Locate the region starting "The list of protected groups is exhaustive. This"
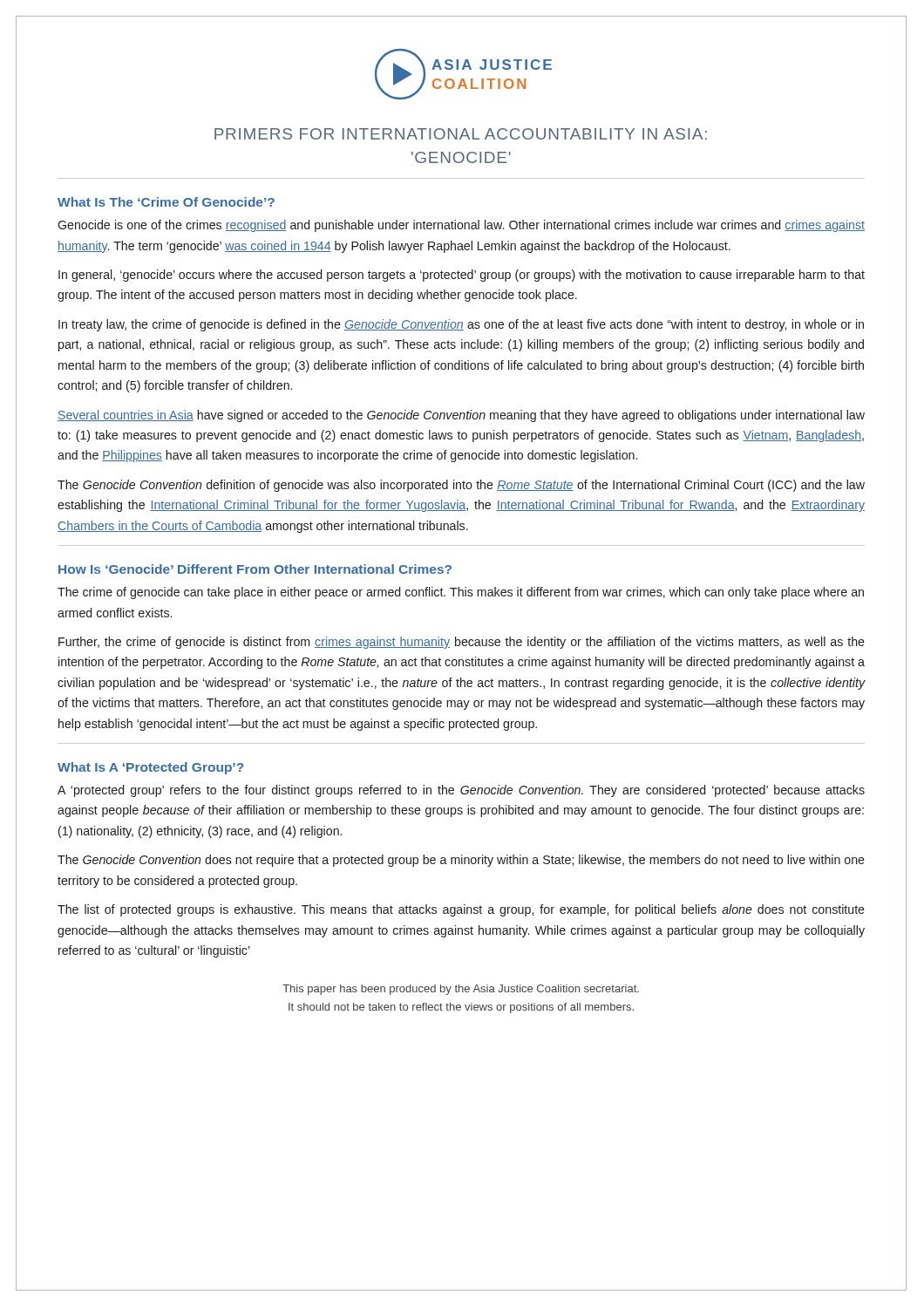This screenshot has width=924, height=1308. click(461, 930)
